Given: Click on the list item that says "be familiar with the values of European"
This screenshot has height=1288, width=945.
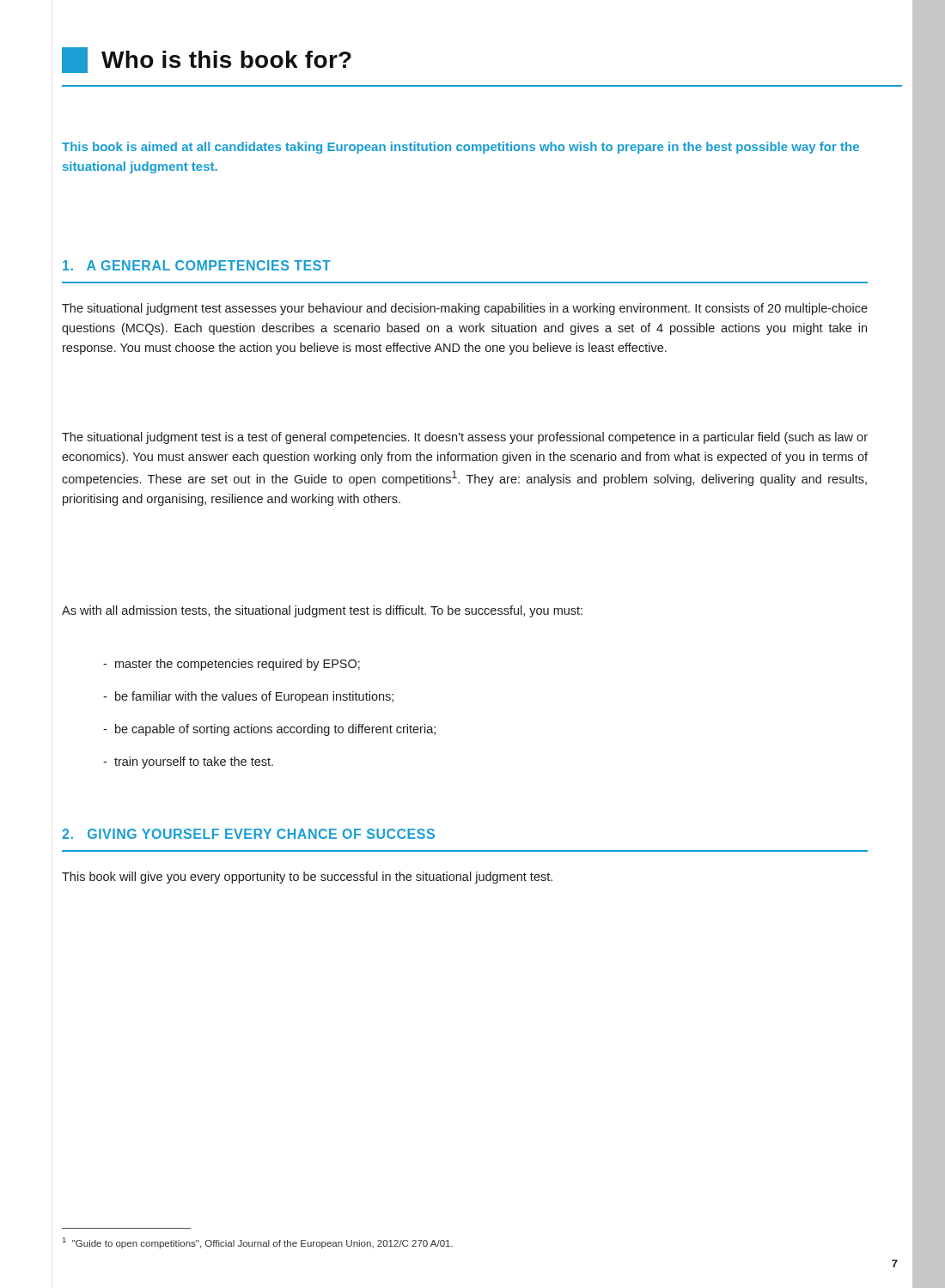Looking at the screenshot, I should tap(249, 696).
